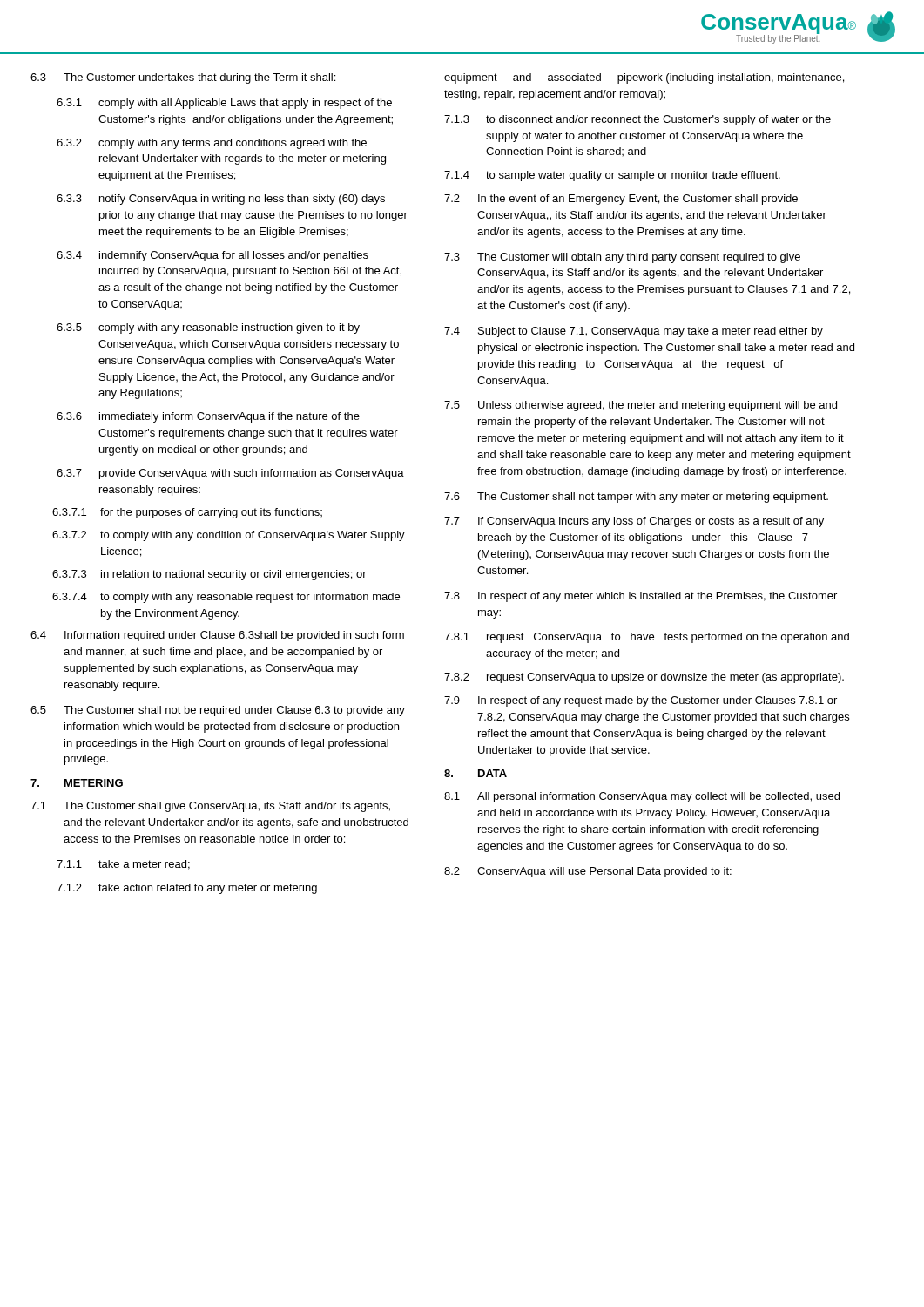Click on the list item that reads "7.8.1 request ConservAqua to have"

651,646
